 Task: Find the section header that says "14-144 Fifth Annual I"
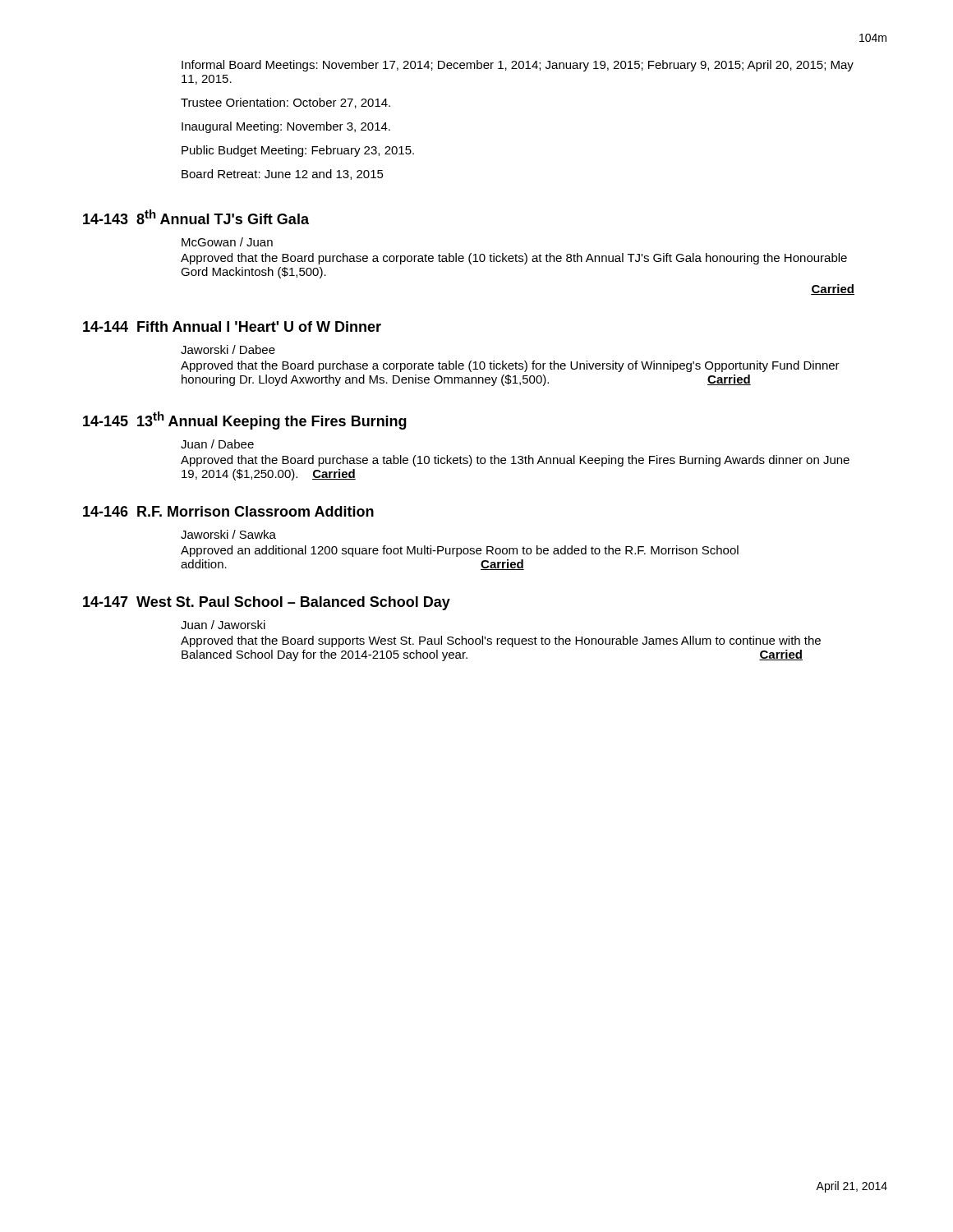232,327
